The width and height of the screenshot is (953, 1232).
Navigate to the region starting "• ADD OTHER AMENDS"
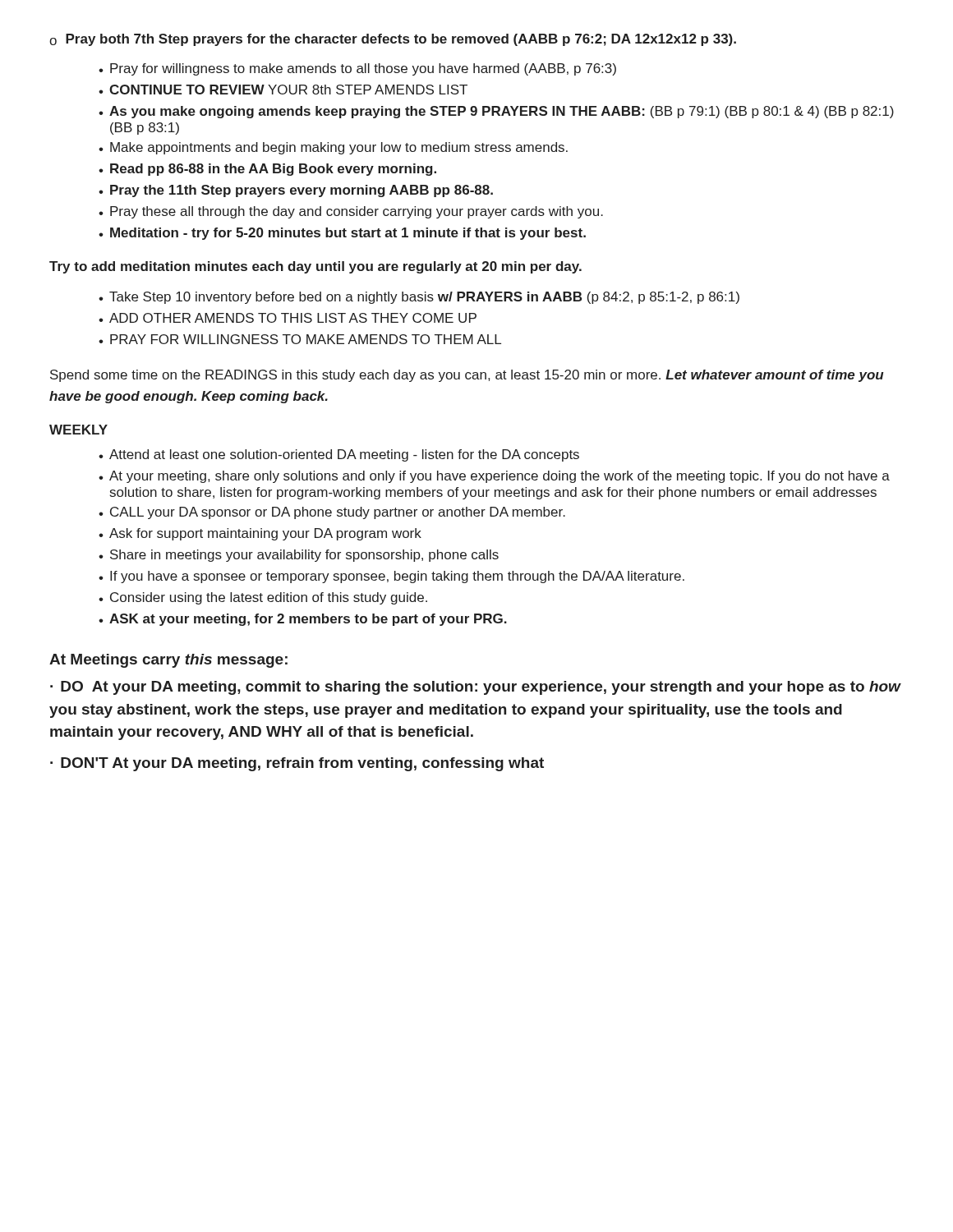tap(288, 318)
